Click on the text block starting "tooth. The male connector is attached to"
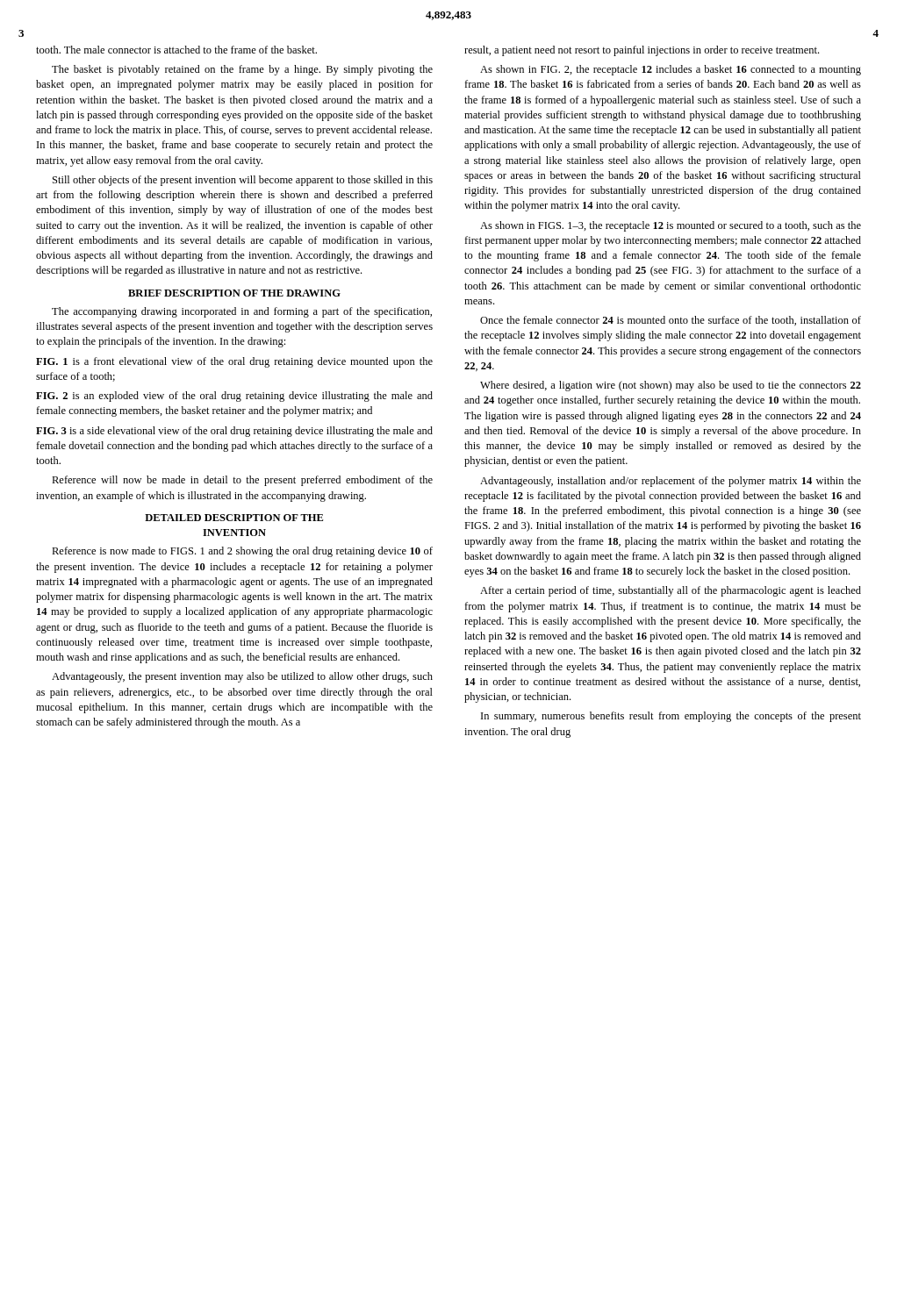The width and height of the screenshot is (897, 1316). (234, 161)
